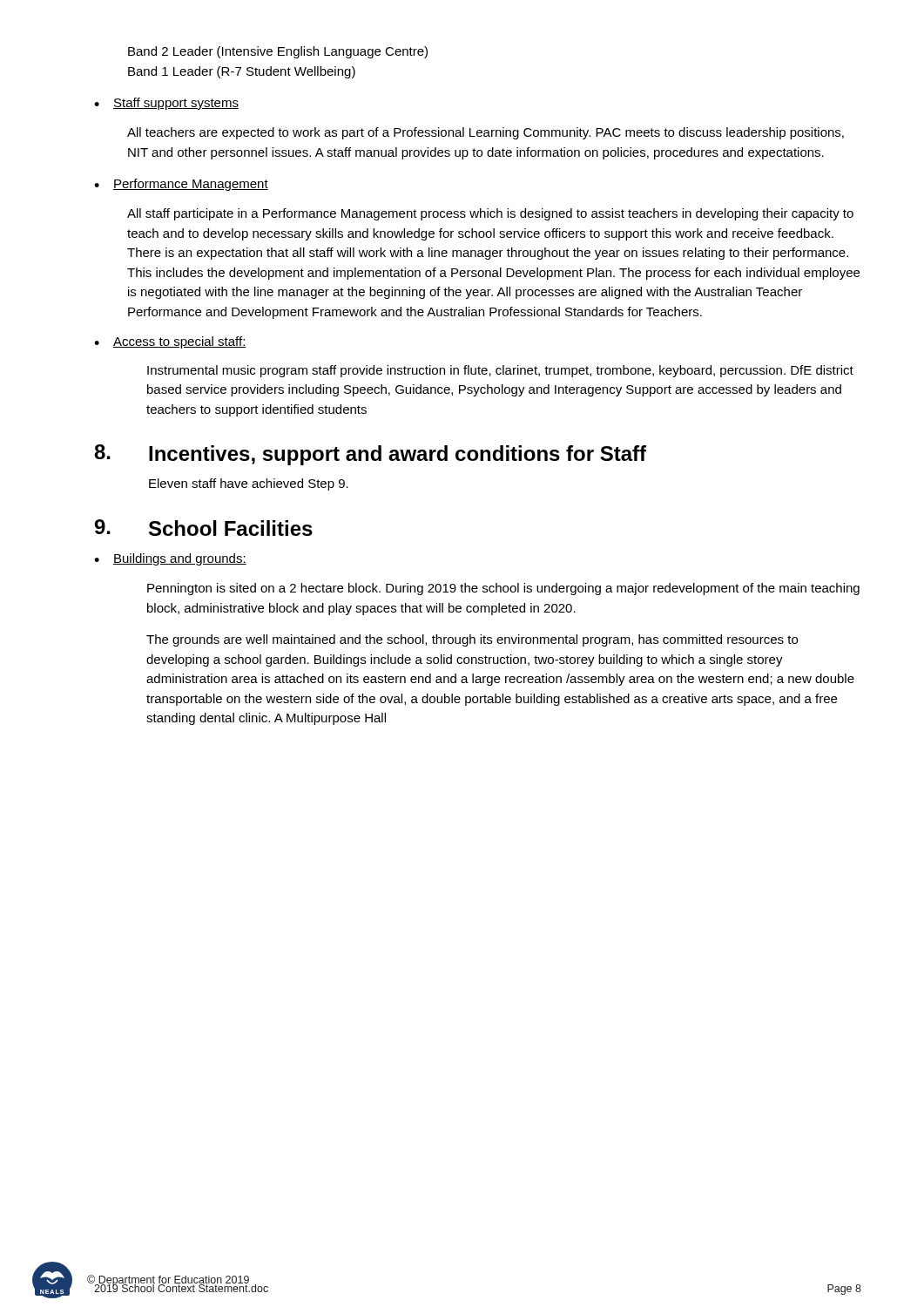Select the text block containing "Instrumental music program"
The height and width of the screenshot is (1307, 924).
(x=504, y=390)
